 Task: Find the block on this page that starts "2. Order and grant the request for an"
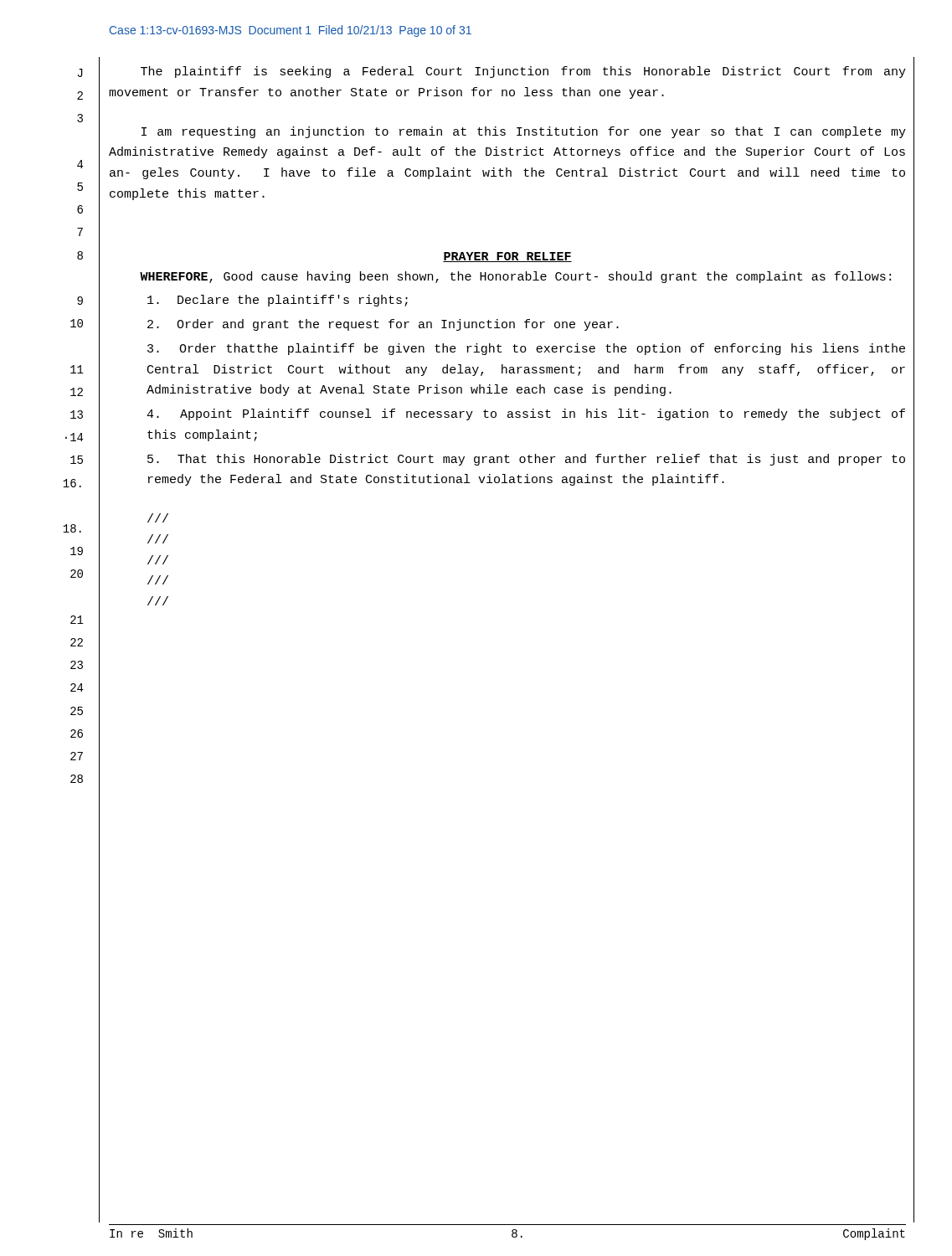384,325
